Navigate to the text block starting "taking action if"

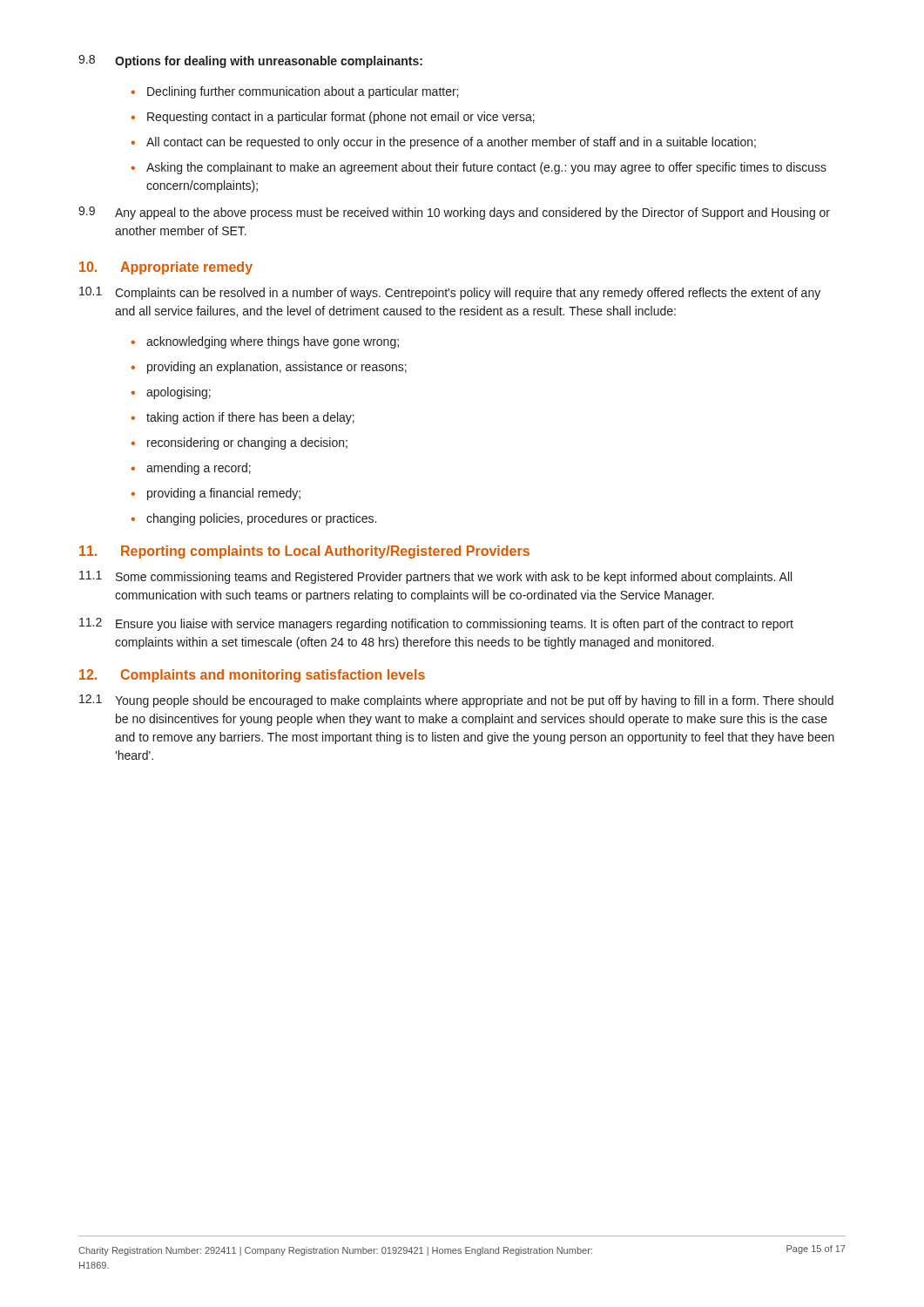point(251,417)
